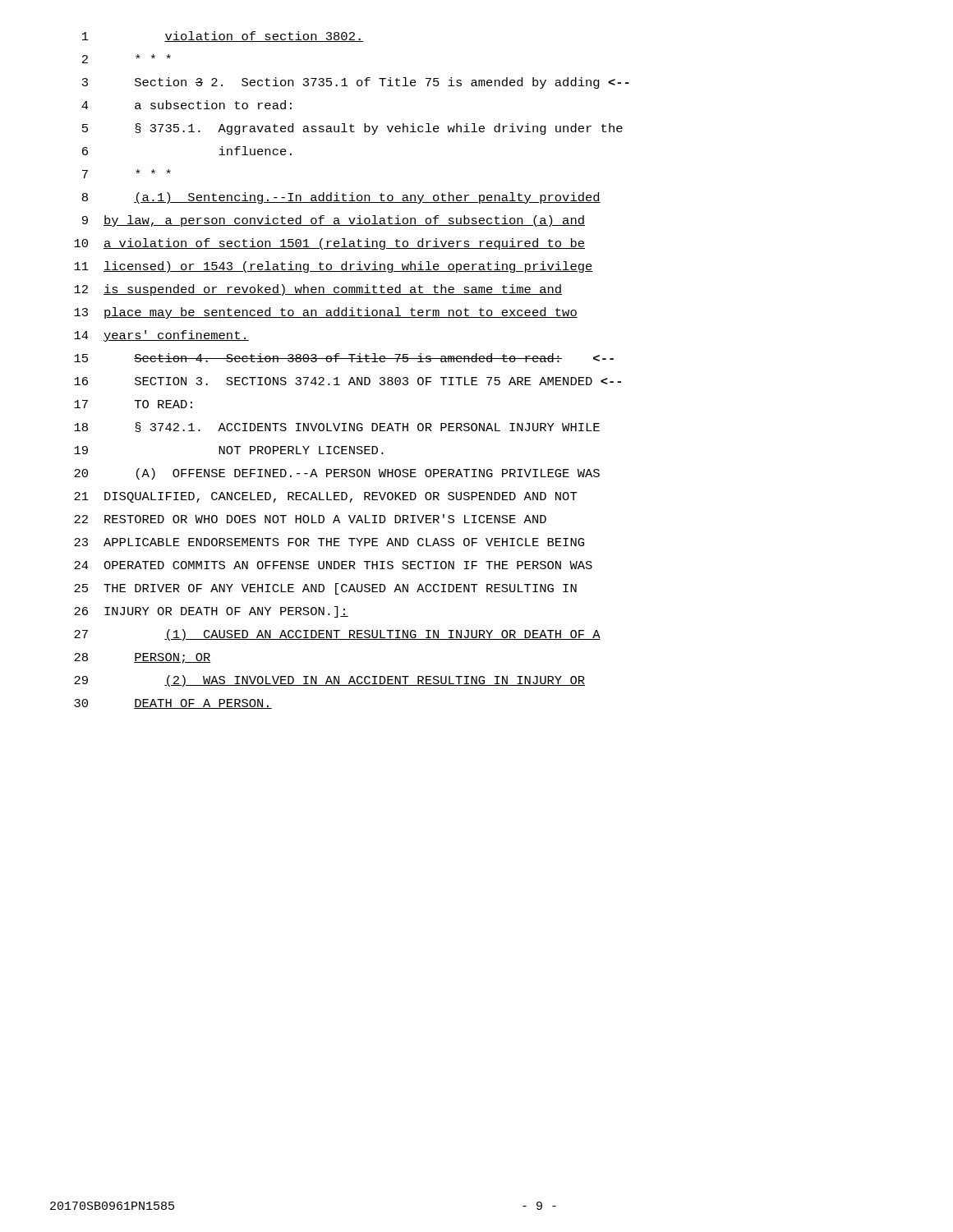Find the block on this page that starts "22 RESTORED OR WHO DOES NOT HOLD A"
Viewport: 953px width, 1232px height.
[x=476, y=520]
